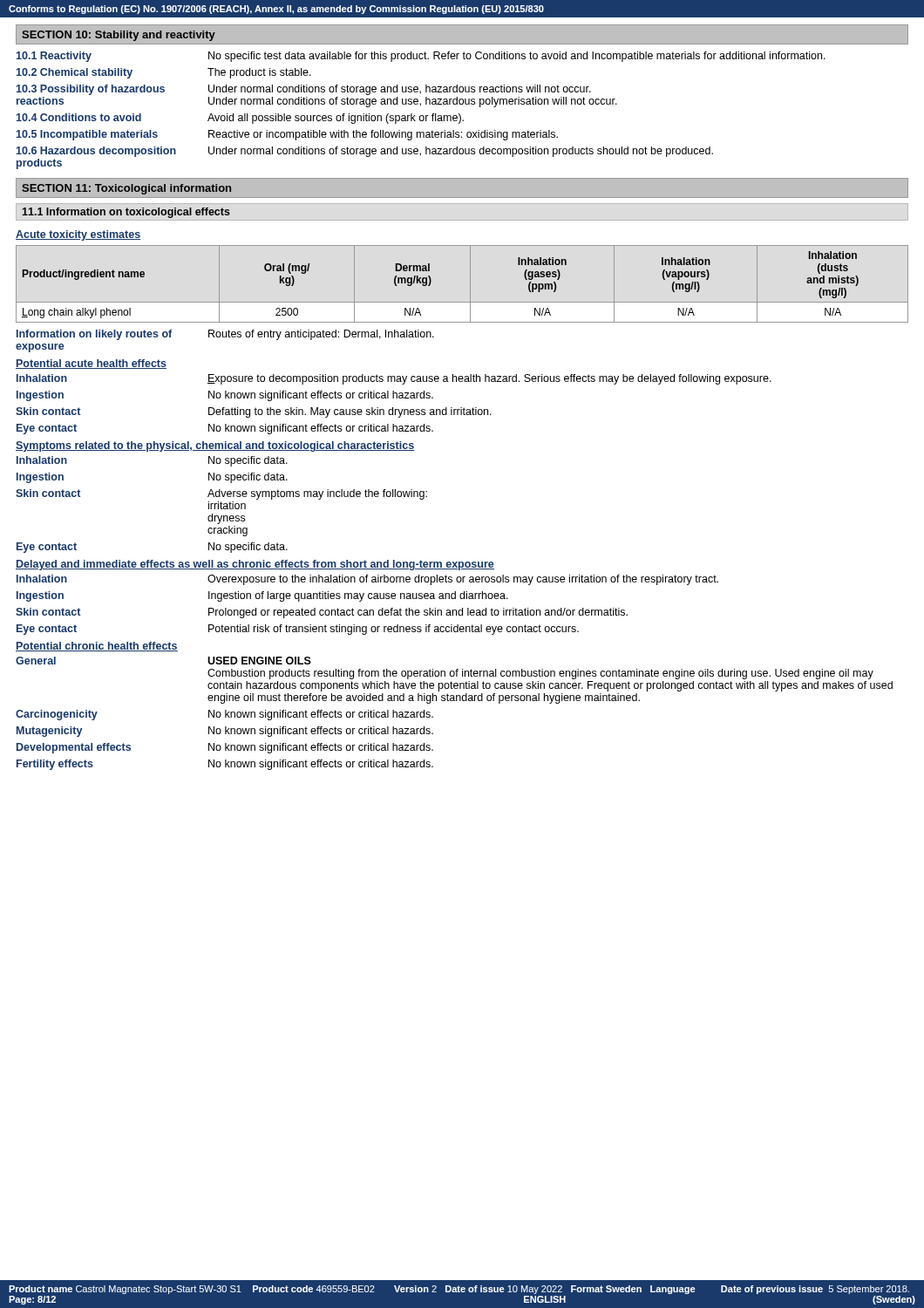The image size is (924, 1308).
Task: Find "Inhalation No specific data." on this page
Action: coord(41,462)
